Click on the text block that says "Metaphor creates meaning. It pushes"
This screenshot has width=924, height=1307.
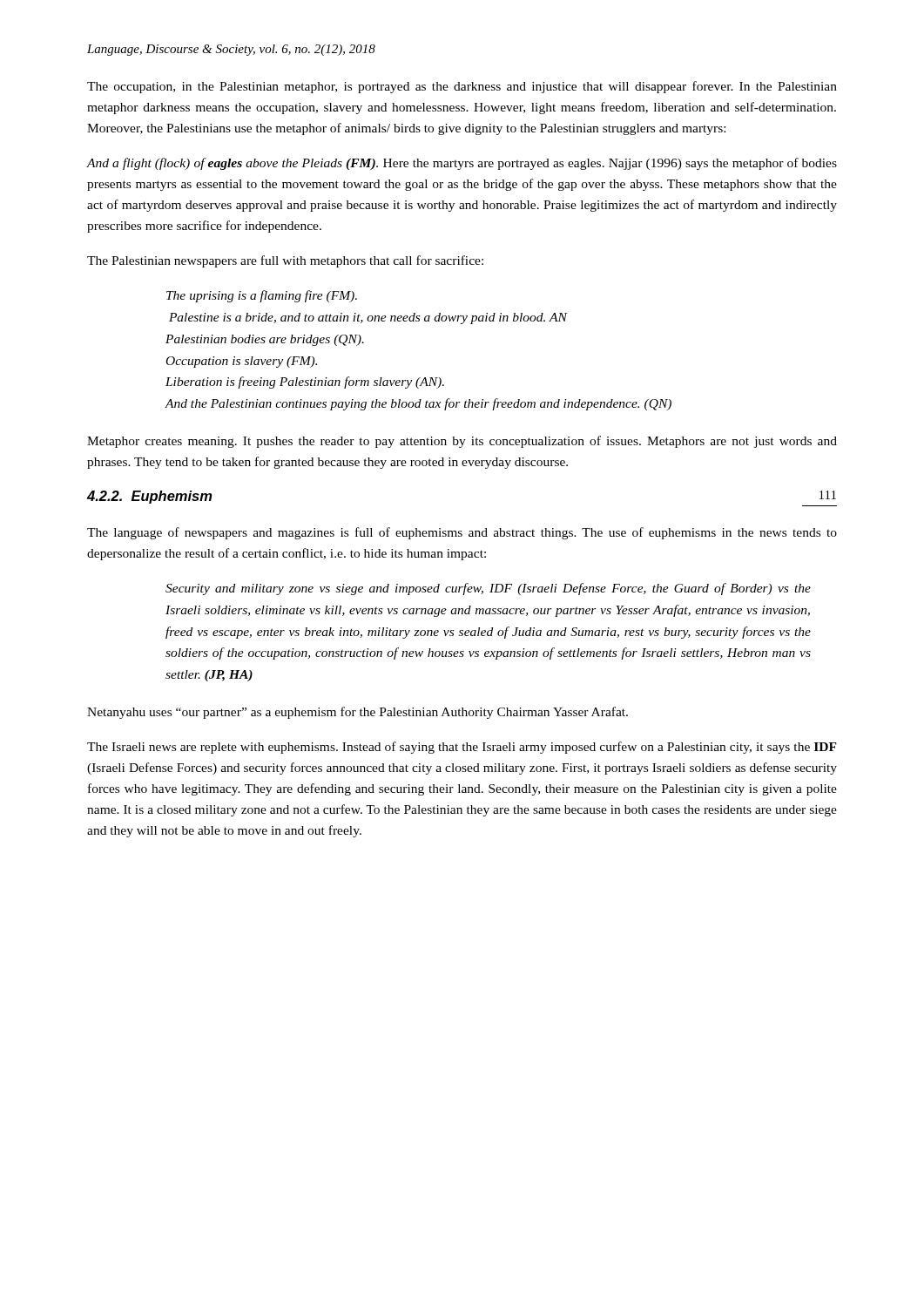[x=462, y=451]
